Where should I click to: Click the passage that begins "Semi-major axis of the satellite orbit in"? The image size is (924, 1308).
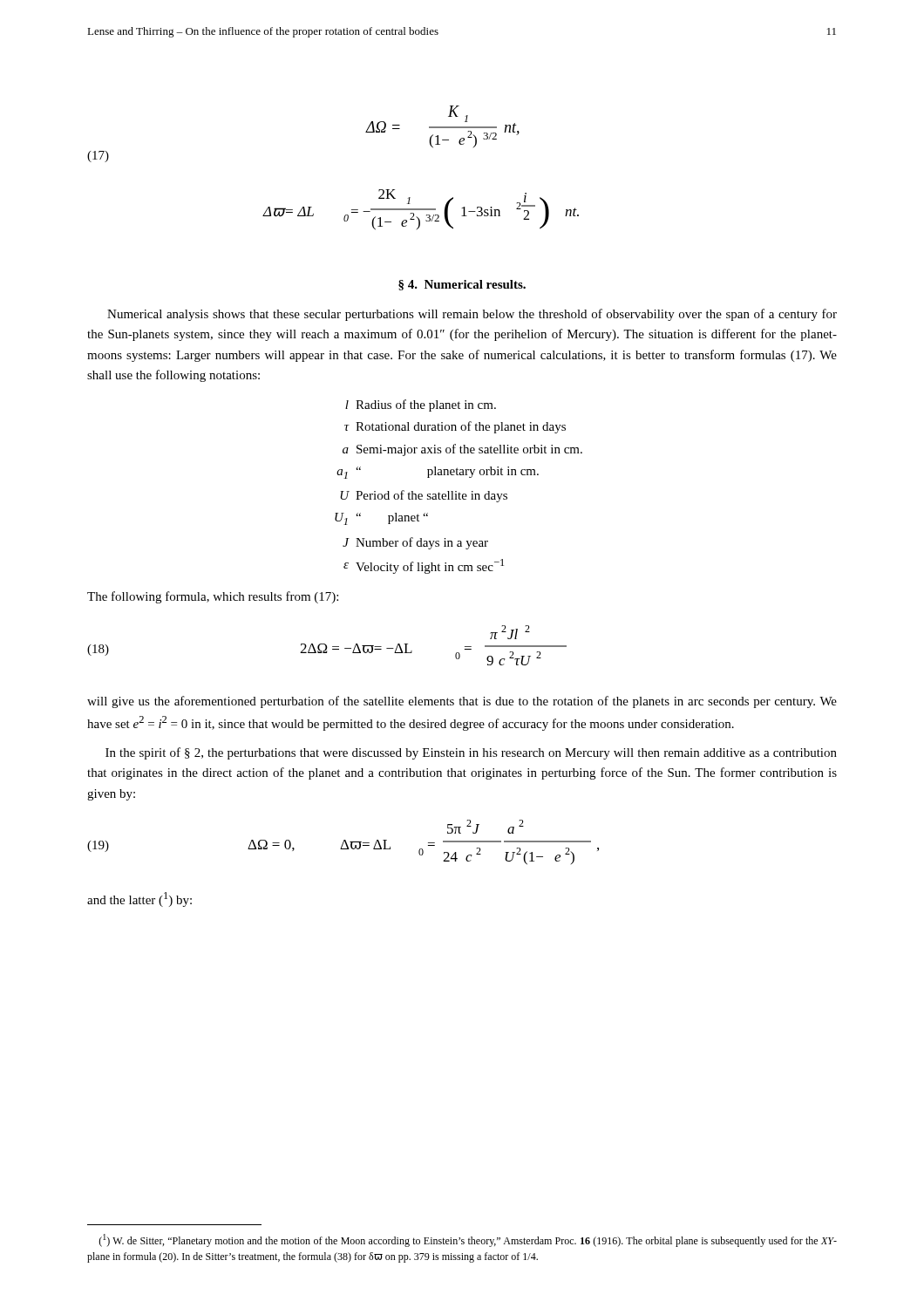(469, 449)
